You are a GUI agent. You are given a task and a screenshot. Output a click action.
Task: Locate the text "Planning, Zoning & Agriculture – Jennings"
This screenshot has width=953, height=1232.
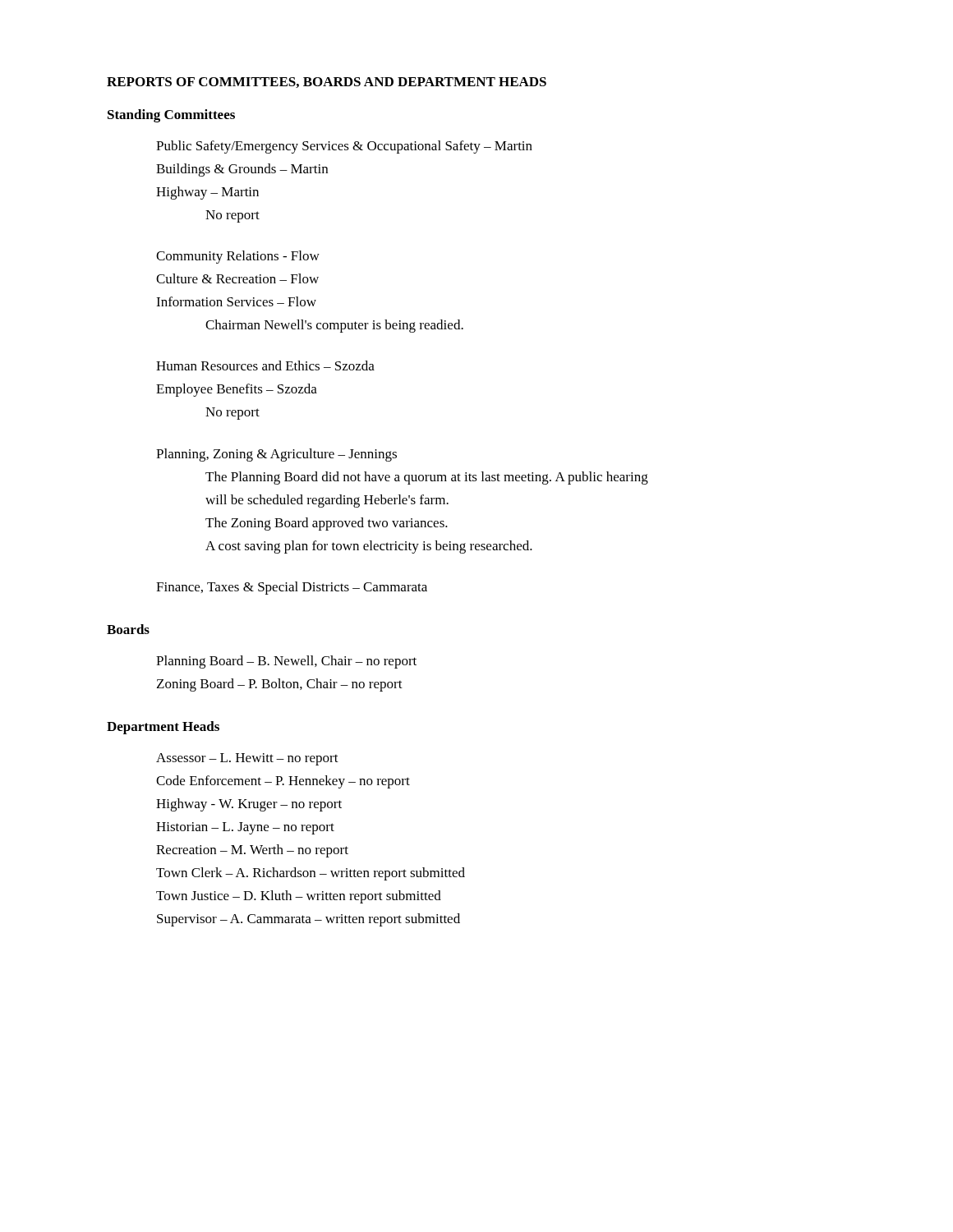coord(277,453)
